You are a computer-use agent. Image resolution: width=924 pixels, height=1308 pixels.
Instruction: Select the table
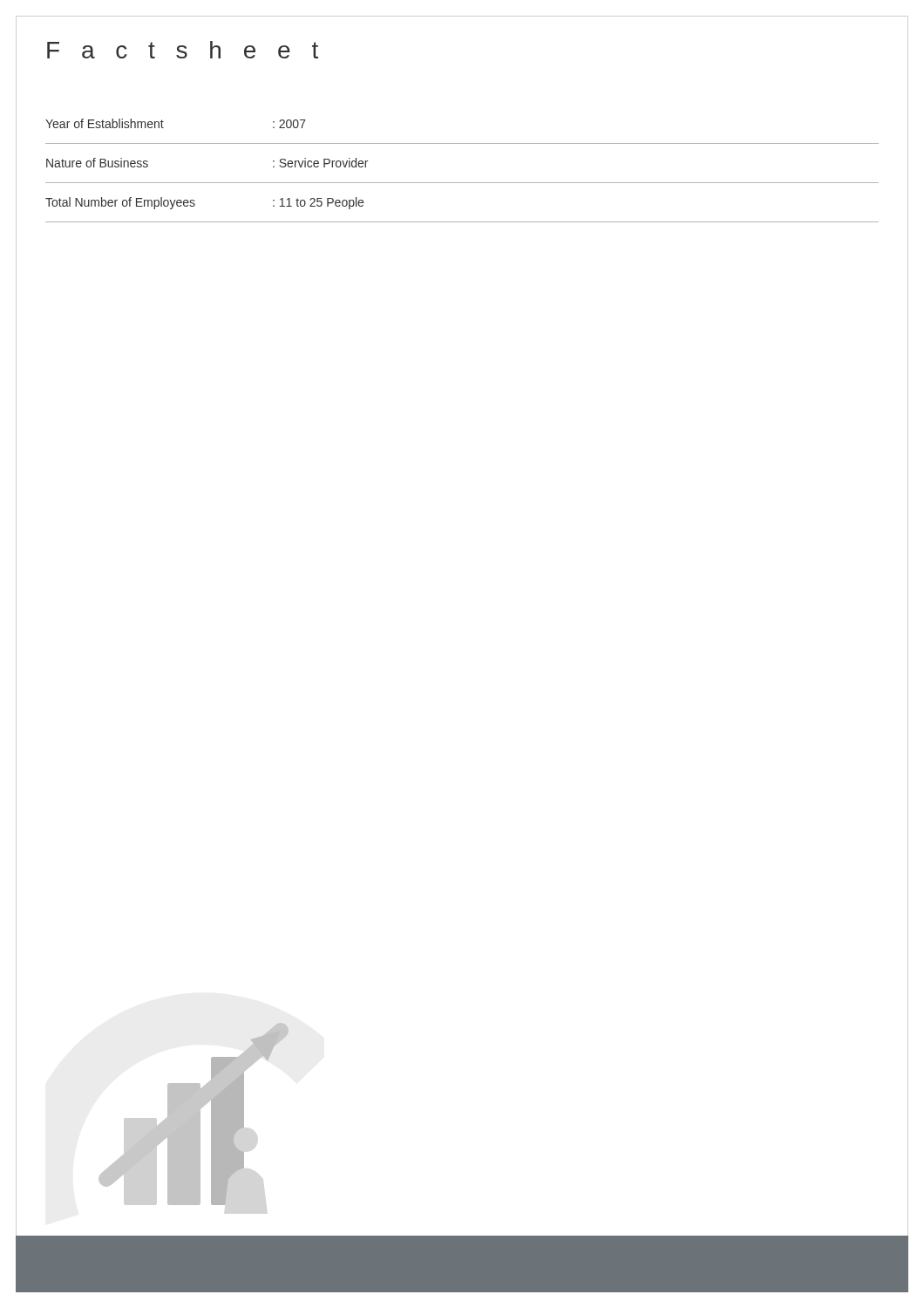click(x=462, y=164)
